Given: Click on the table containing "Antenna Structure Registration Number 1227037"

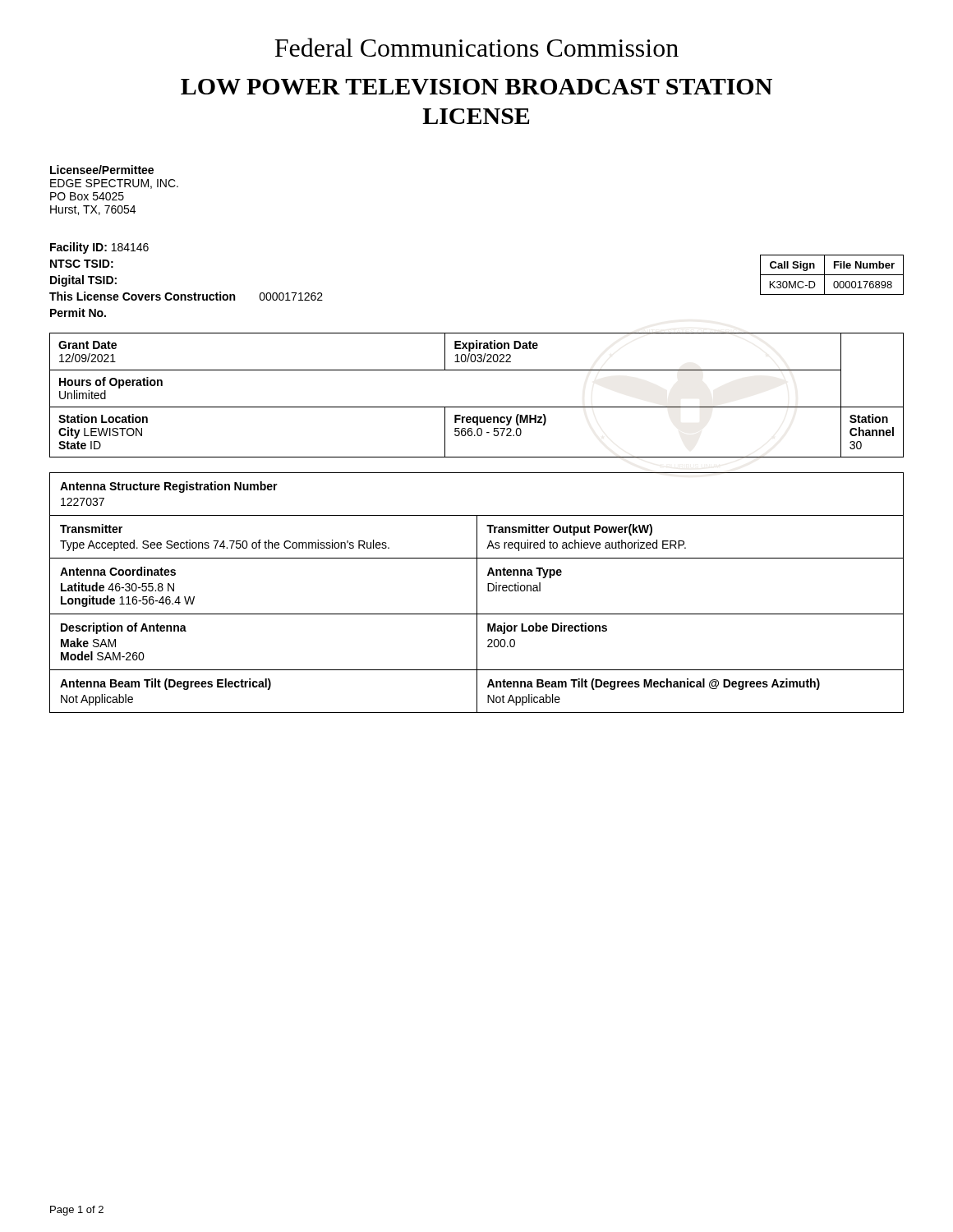Looking at the screenshot, I should pyautogui.click(x=476, y=593).
